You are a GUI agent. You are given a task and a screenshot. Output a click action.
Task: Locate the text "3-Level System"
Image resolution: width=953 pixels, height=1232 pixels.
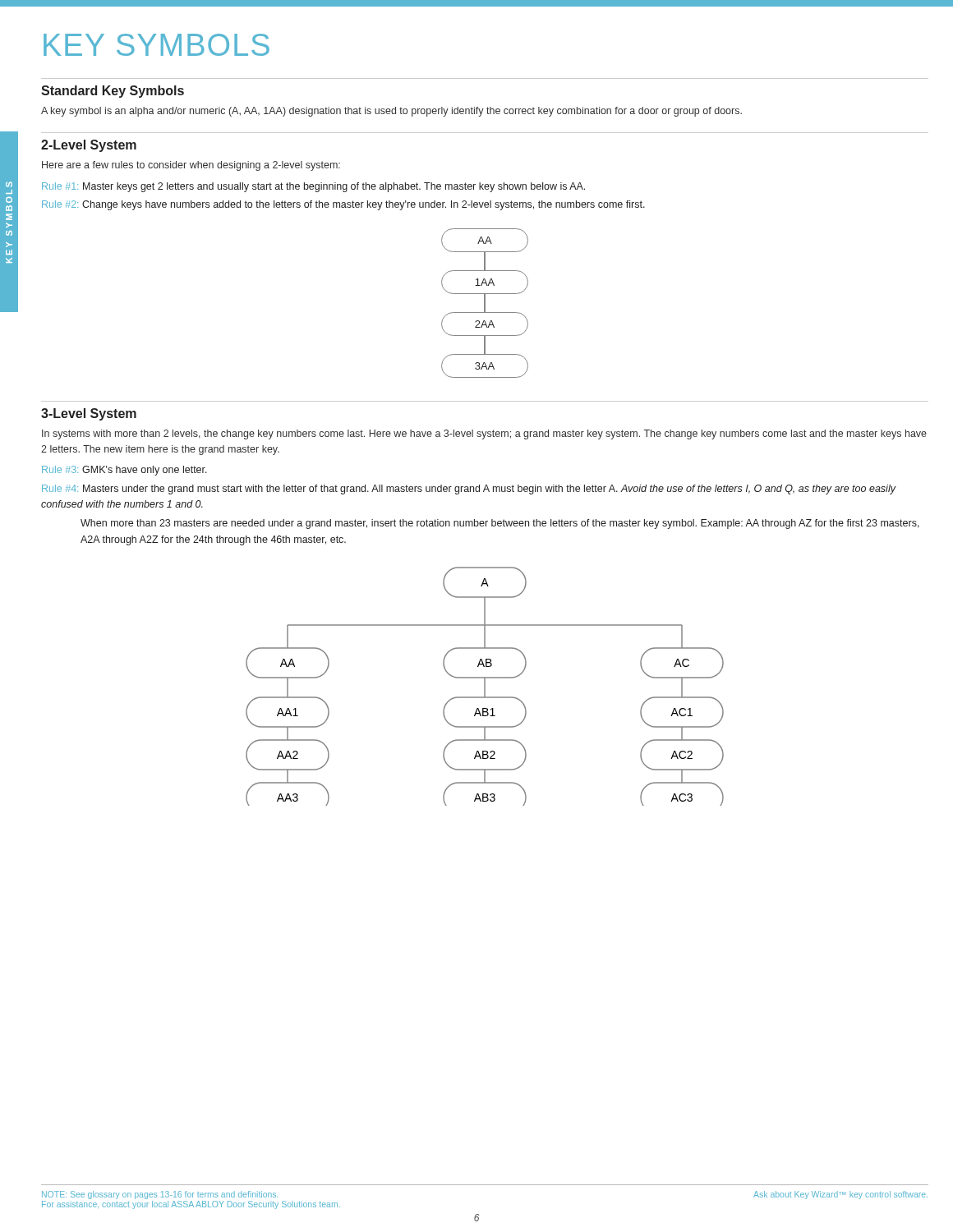(89, 414)
